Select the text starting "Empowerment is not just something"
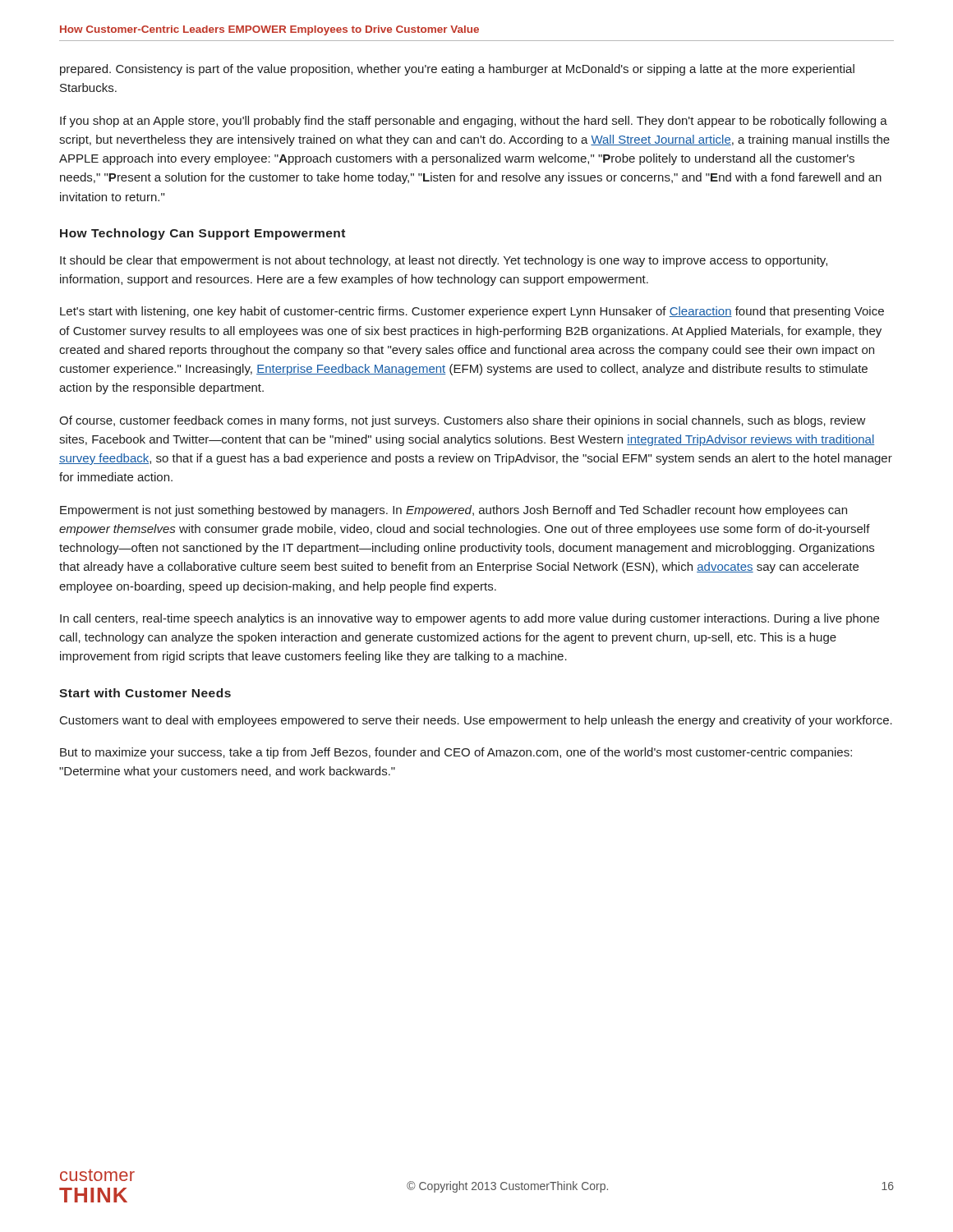Screen dimensions: 1232x953 coord(467,547)
